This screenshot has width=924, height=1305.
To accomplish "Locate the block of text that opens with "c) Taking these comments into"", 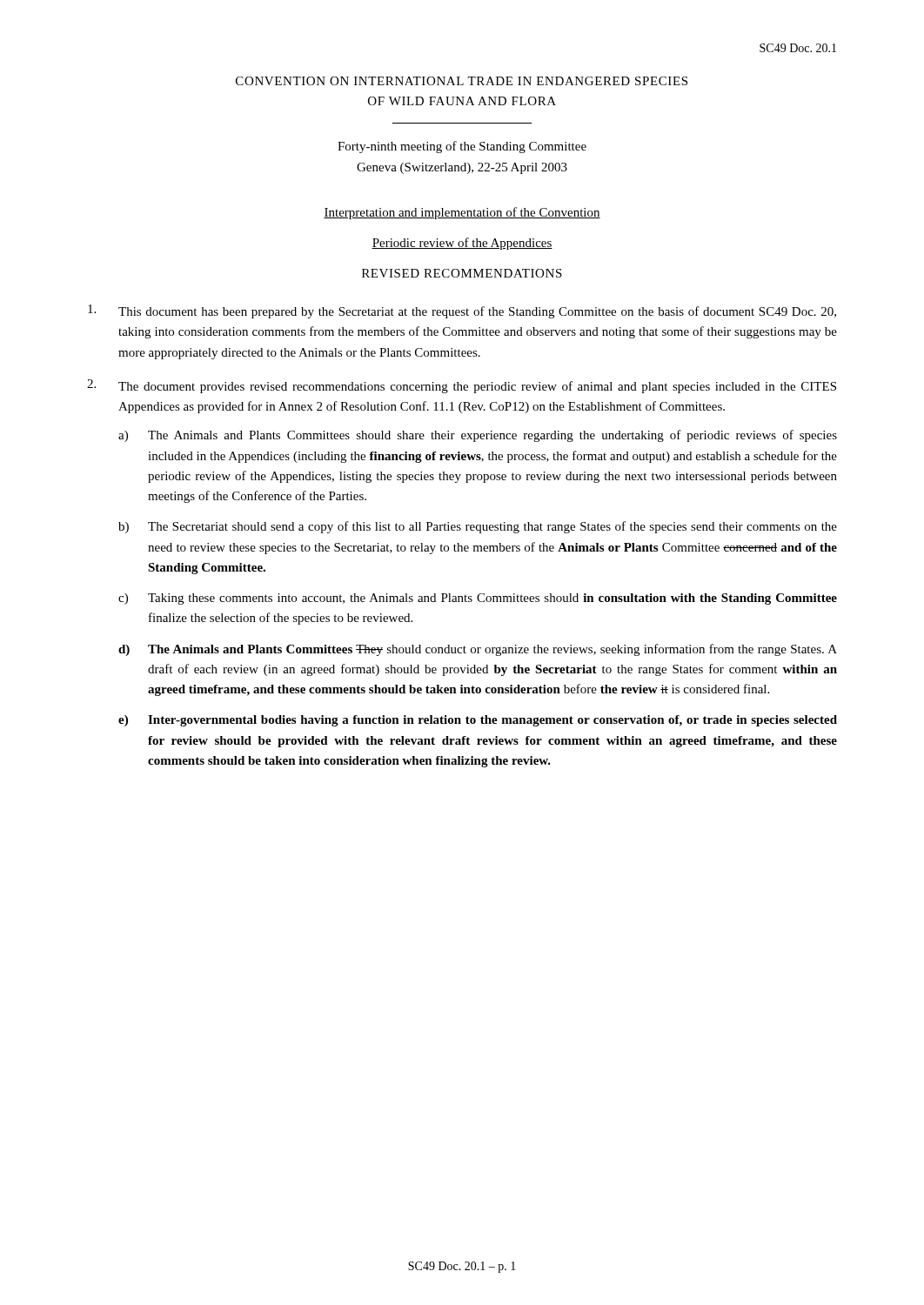I will 478,608.
